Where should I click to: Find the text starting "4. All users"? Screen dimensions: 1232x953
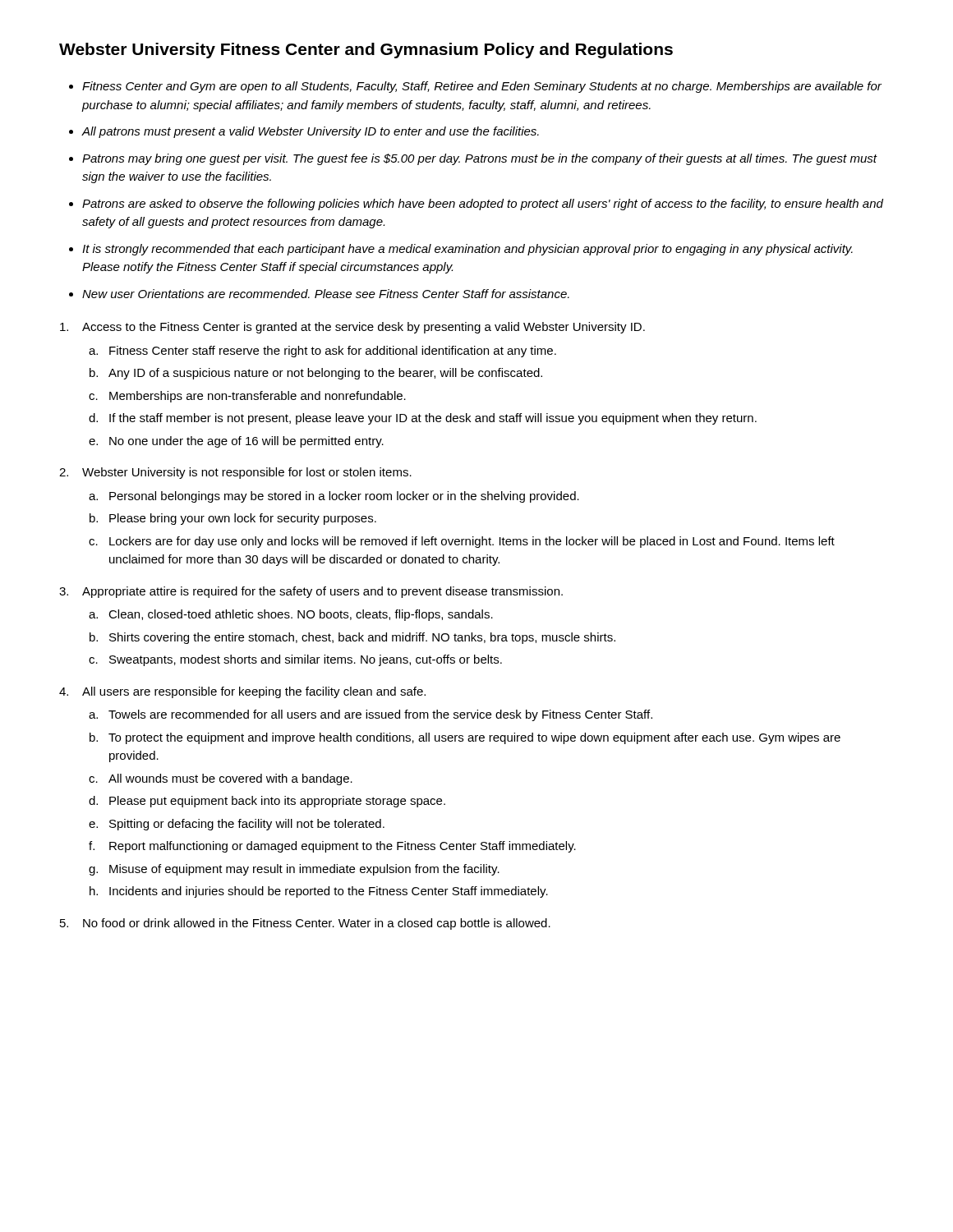coord(242,692)
